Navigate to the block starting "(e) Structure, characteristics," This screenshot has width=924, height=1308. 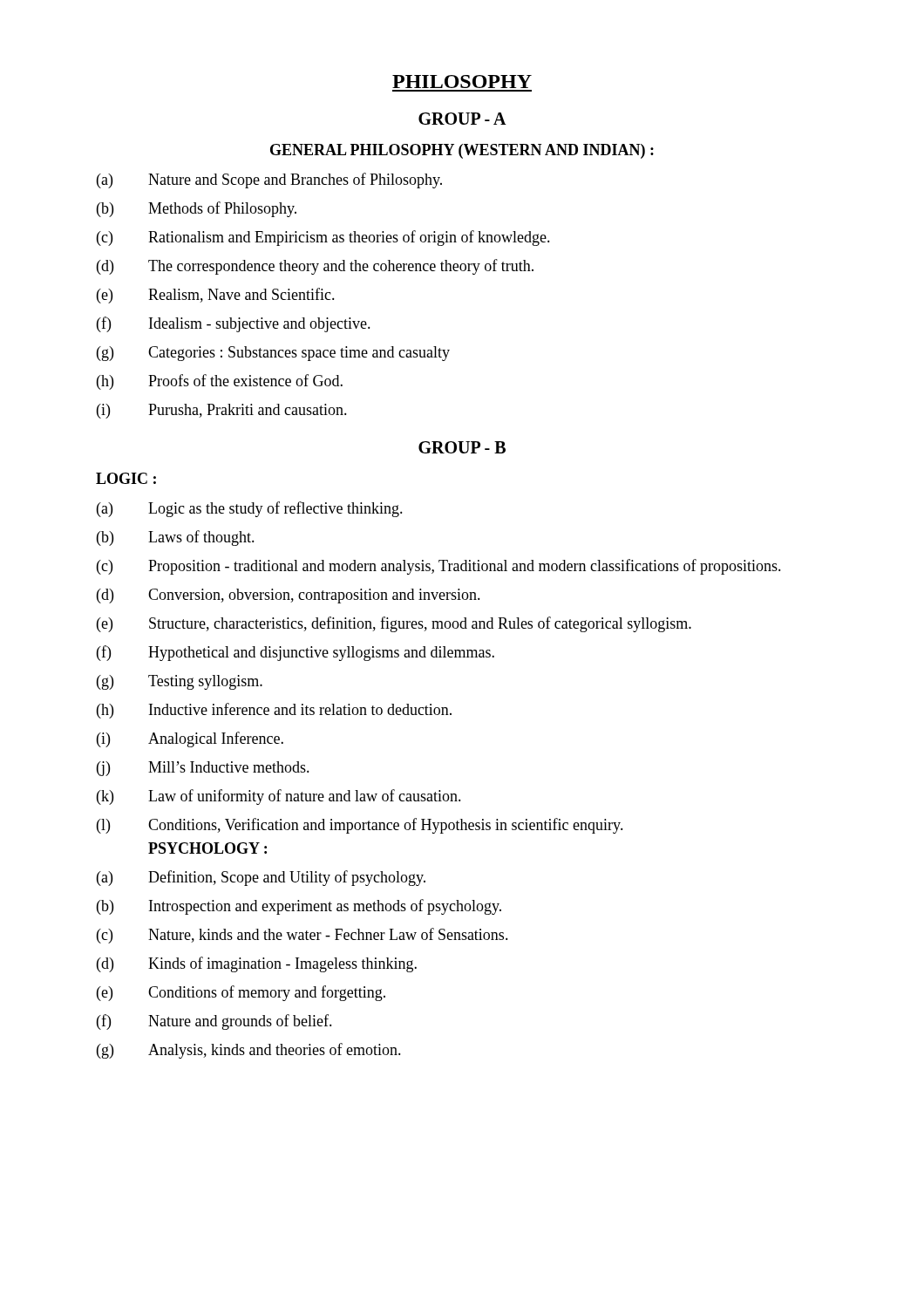tap(462, 624)
